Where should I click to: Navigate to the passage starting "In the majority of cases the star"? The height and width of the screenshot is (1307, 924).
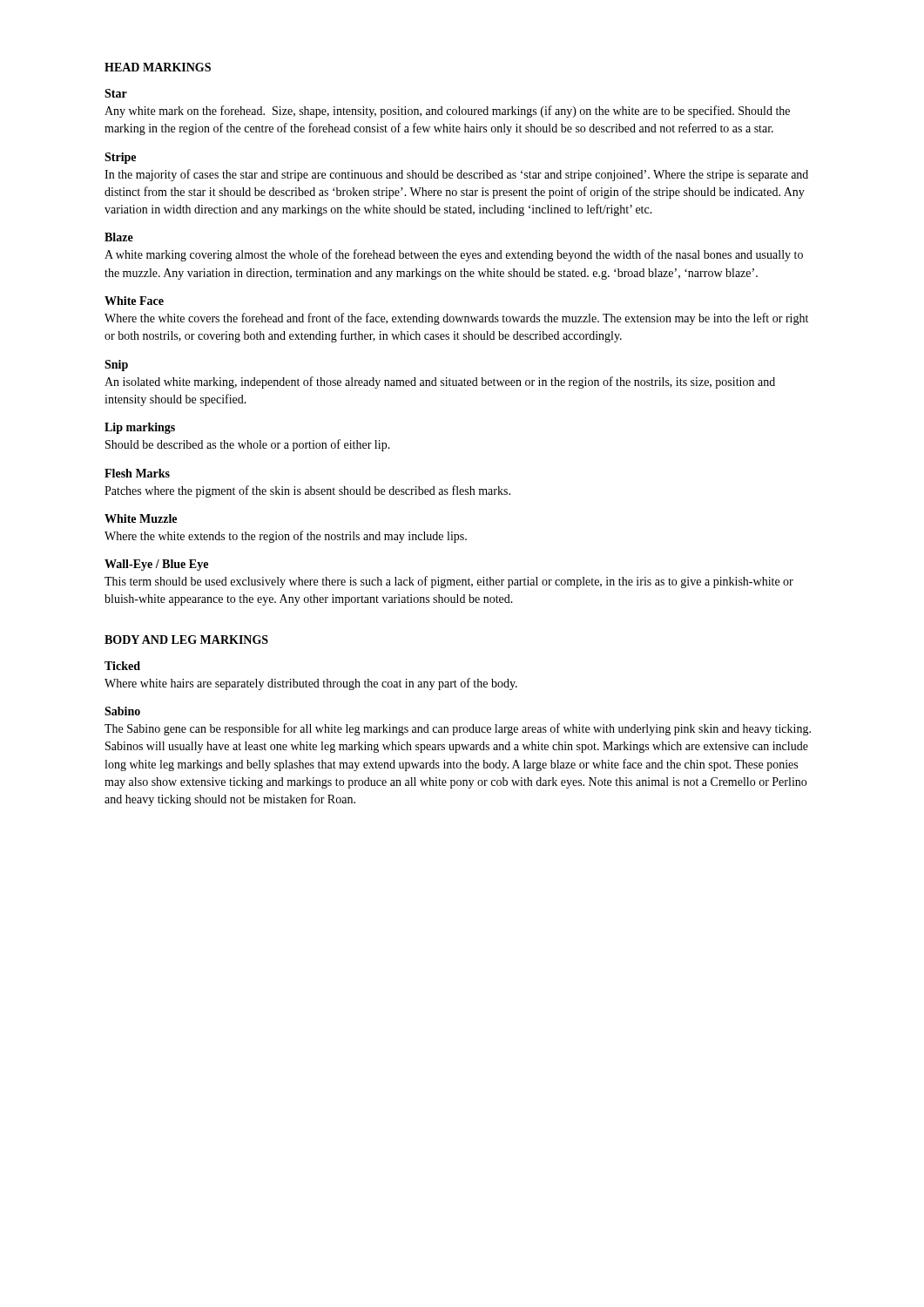[457, 192]
